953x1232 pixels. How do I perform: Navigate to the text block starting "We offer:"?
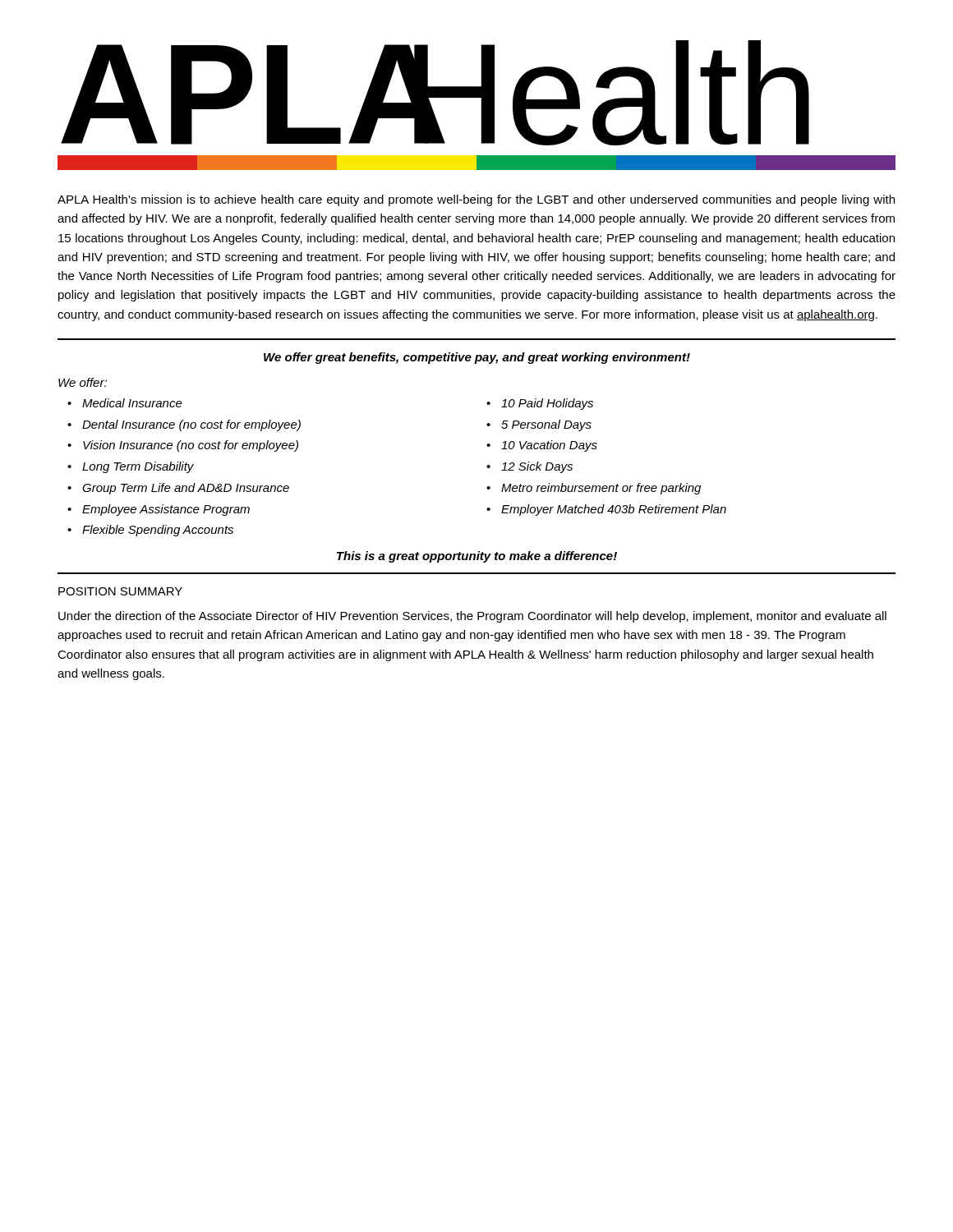click(82, 382)
